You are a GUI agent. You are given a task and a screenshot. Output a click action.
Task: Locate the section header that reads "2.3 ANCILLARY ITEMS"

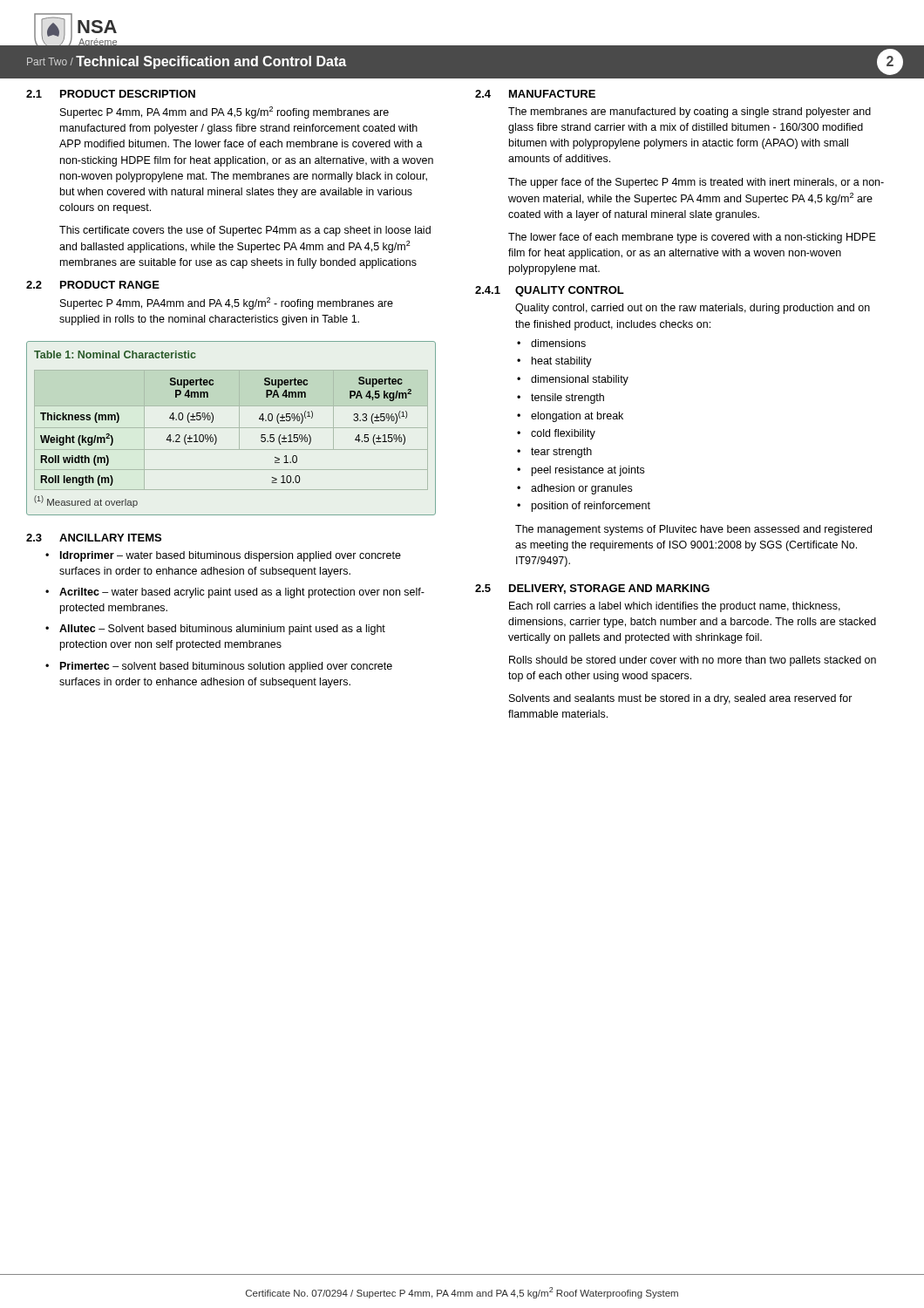click(x=94, y=537)
